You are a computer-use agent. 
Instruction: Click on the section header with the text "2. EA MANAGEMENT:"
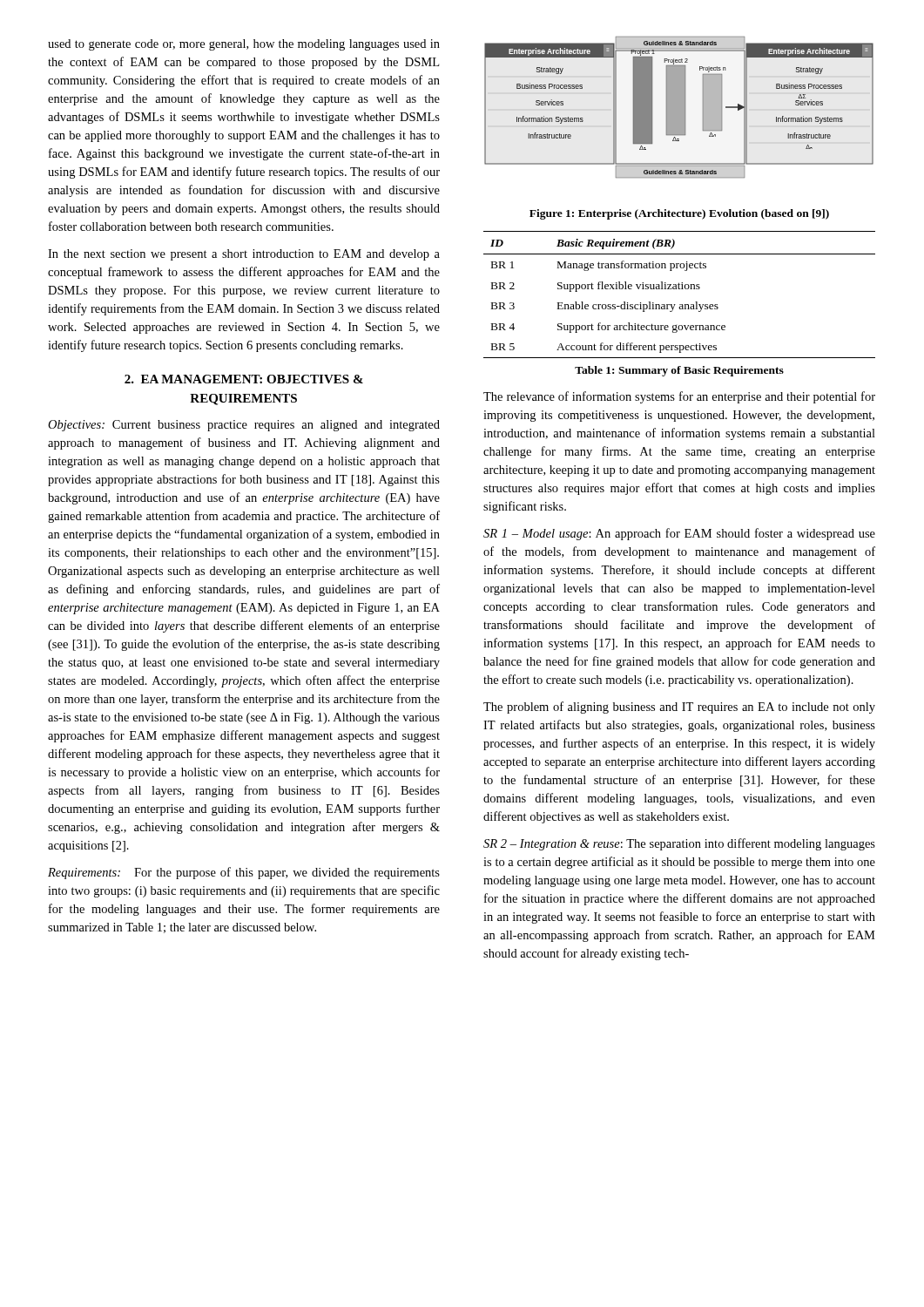pyautogui.click(x=244, y=389)
